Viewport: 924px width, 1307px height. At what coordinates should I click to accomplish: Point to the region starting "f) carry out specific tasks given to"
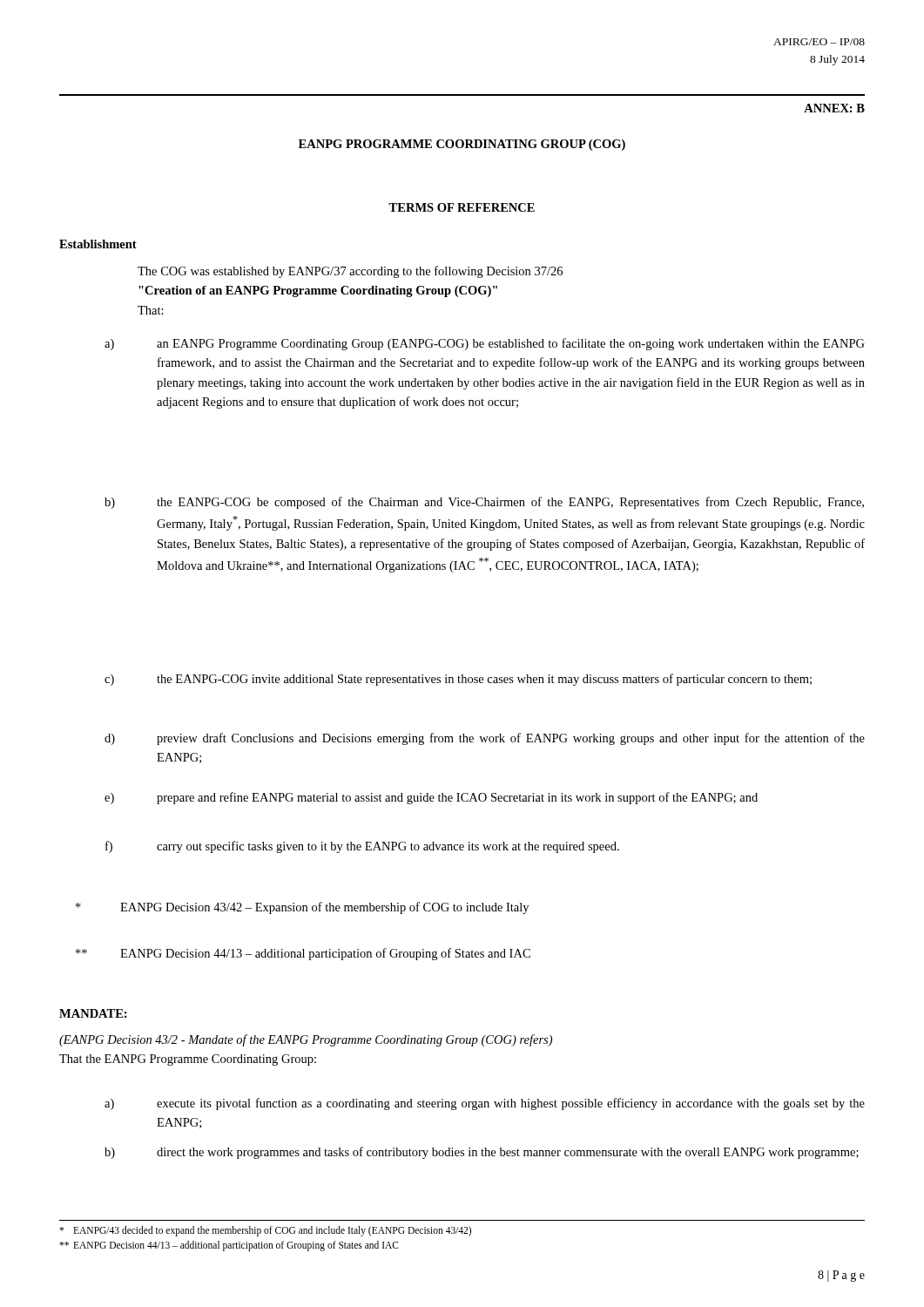pos(462,846)
